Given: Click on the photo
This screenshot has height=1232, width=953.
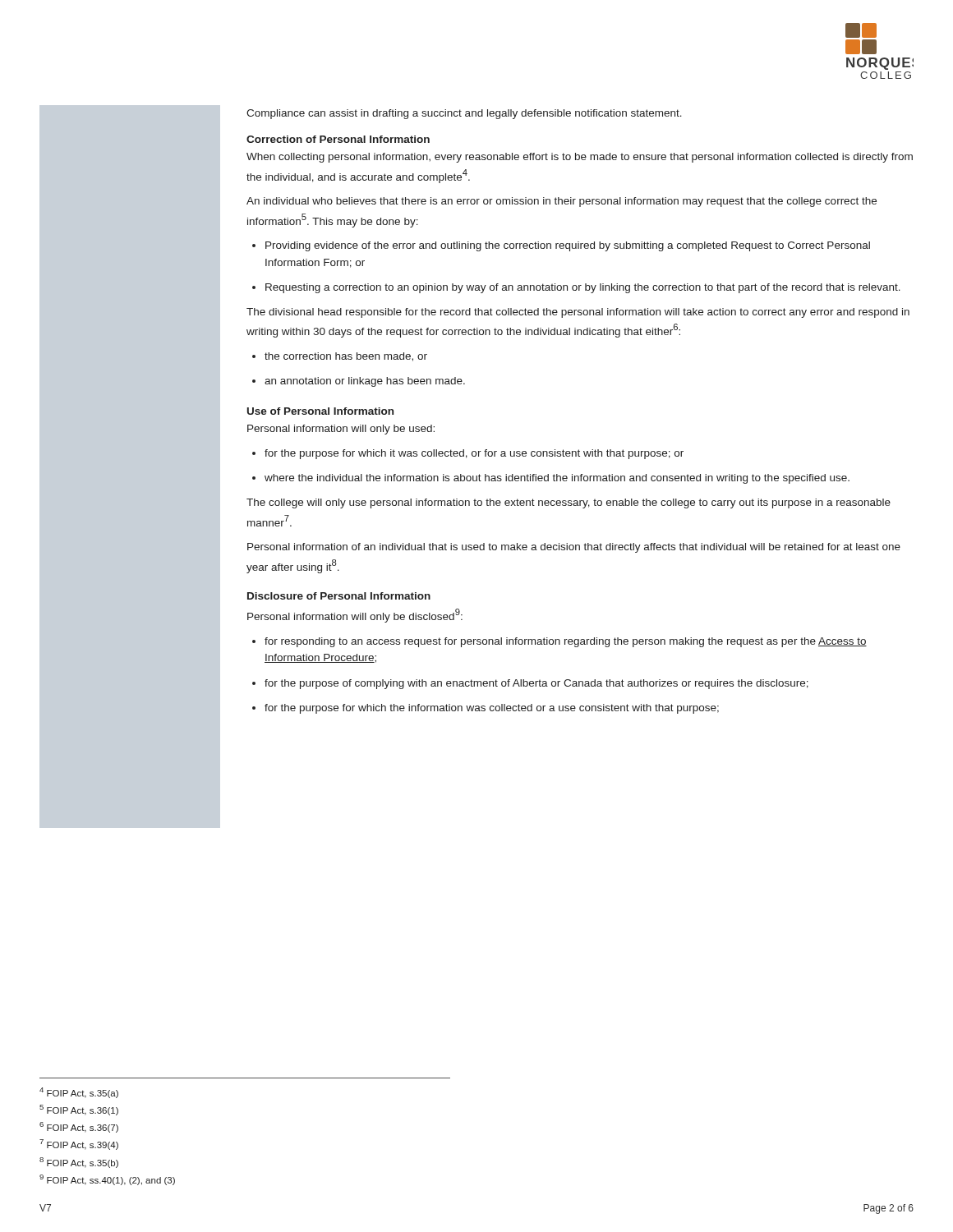Looking at the screenshot, I should click(130, 466).
